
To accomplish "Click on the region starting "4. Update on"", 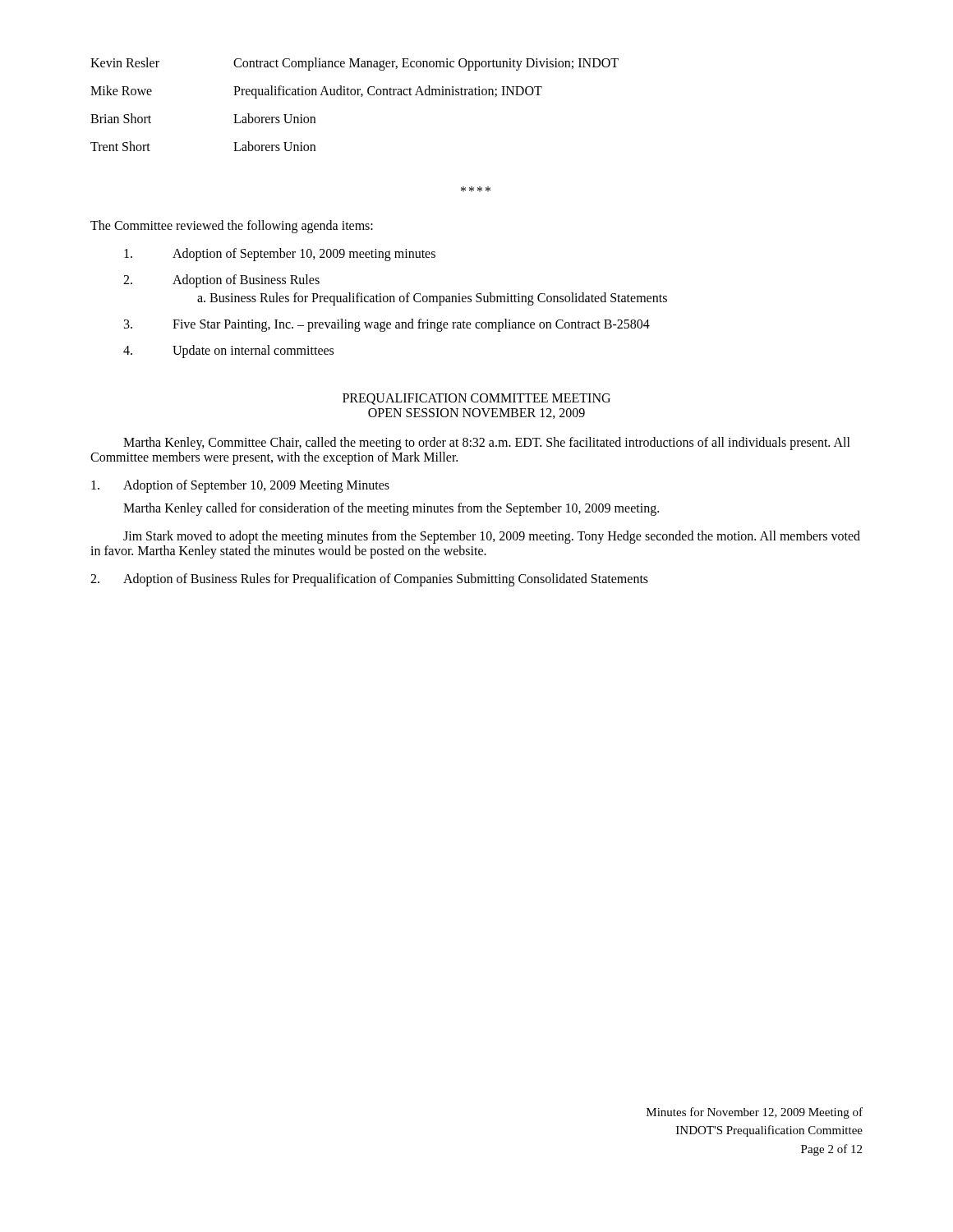I will click(x=228, y=352).
